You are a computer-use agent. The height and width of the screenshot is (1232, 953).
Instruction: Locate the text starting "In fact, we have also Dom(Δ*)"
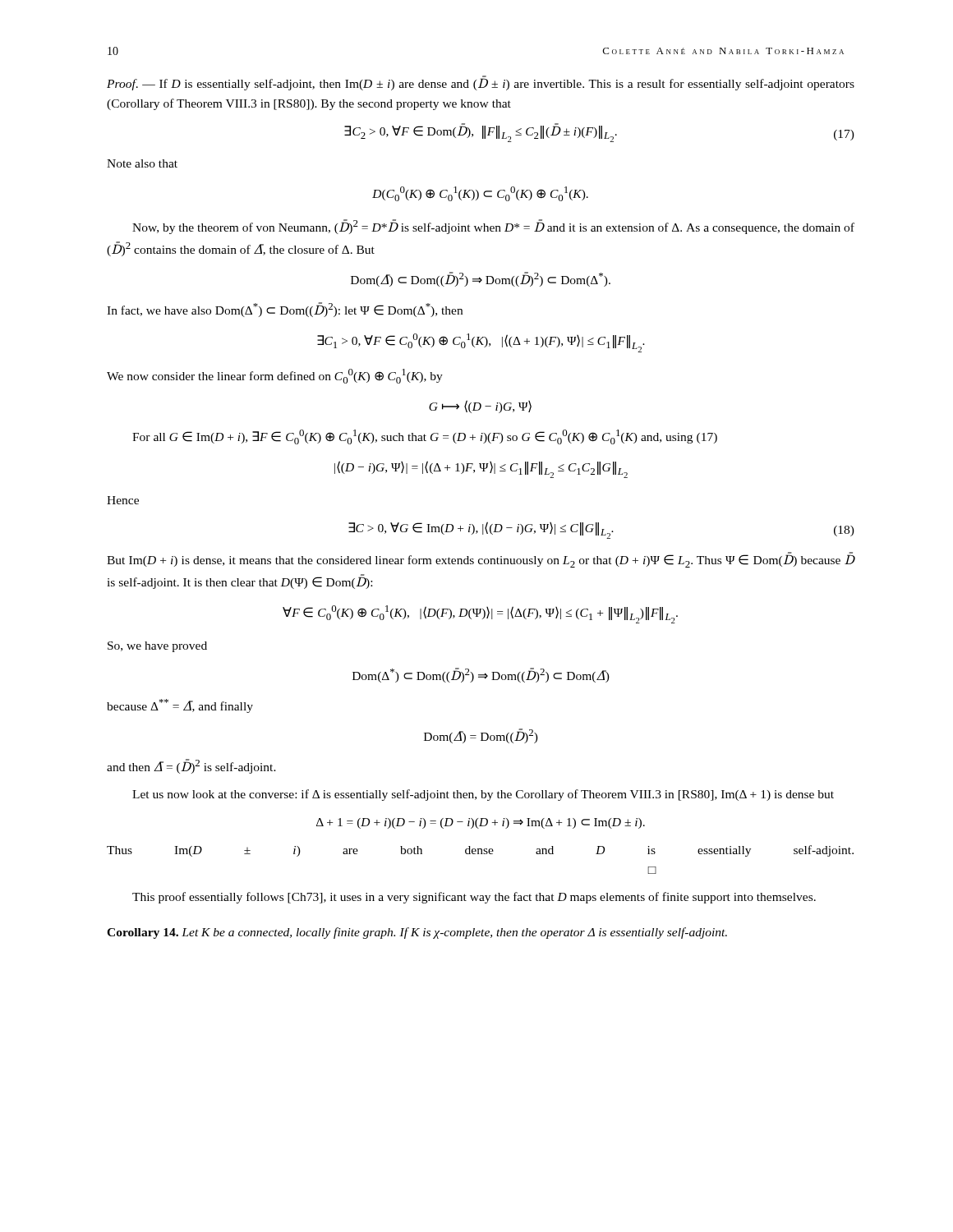pos(285,310)
